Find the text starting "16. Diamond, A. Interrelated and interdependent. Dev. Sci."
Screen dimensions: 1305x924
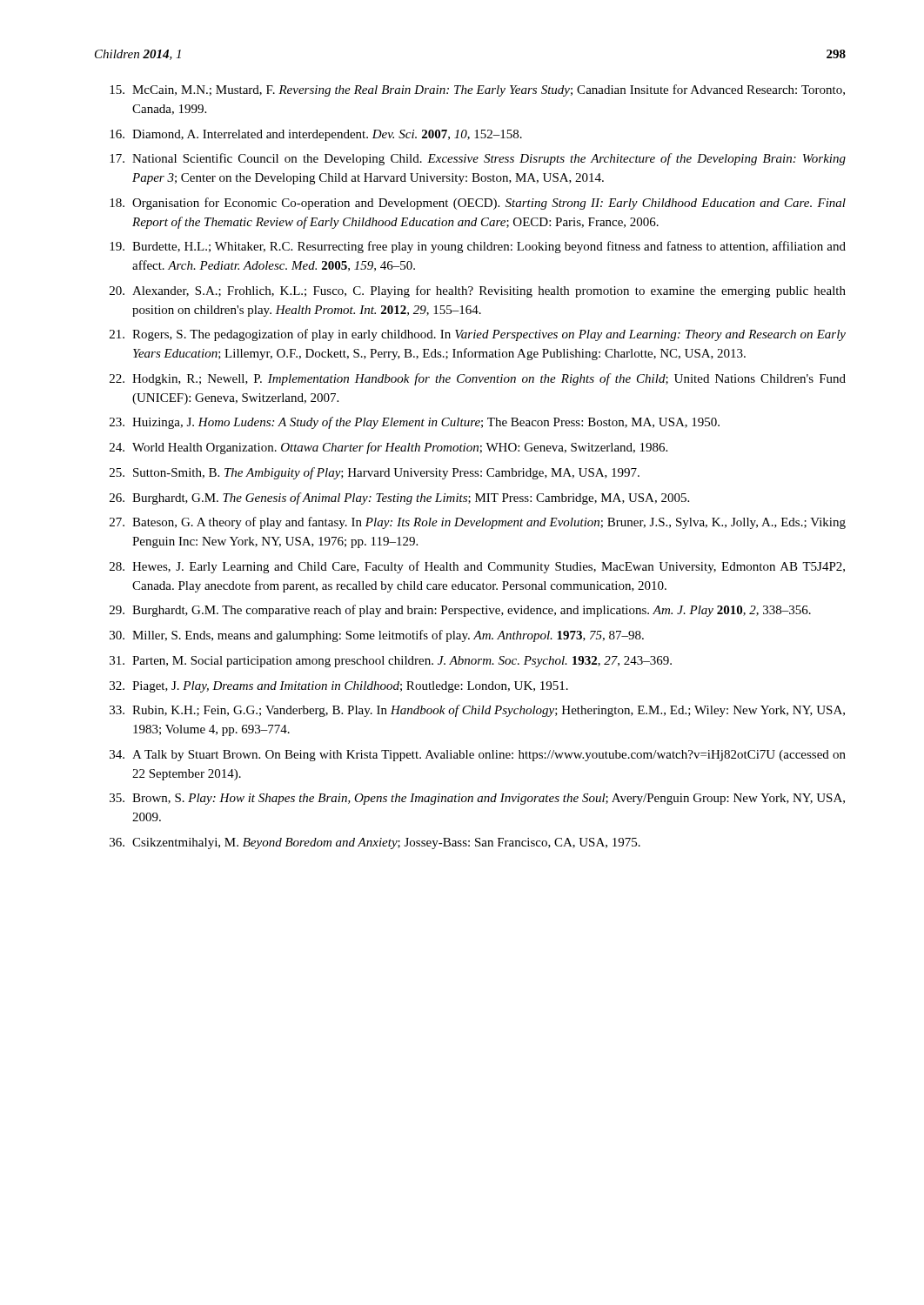click(x=470, y=134)
